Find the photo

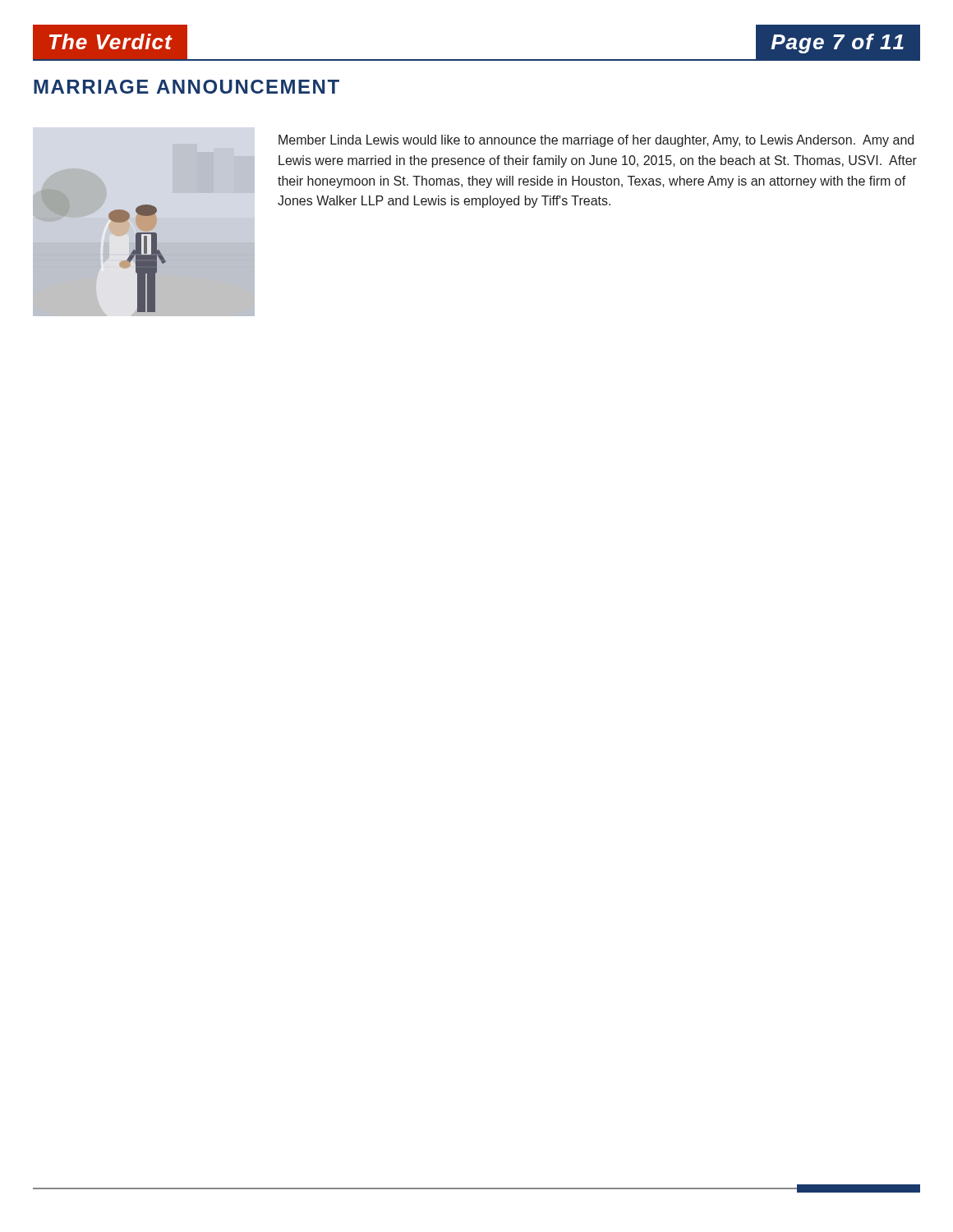point(144,222)
